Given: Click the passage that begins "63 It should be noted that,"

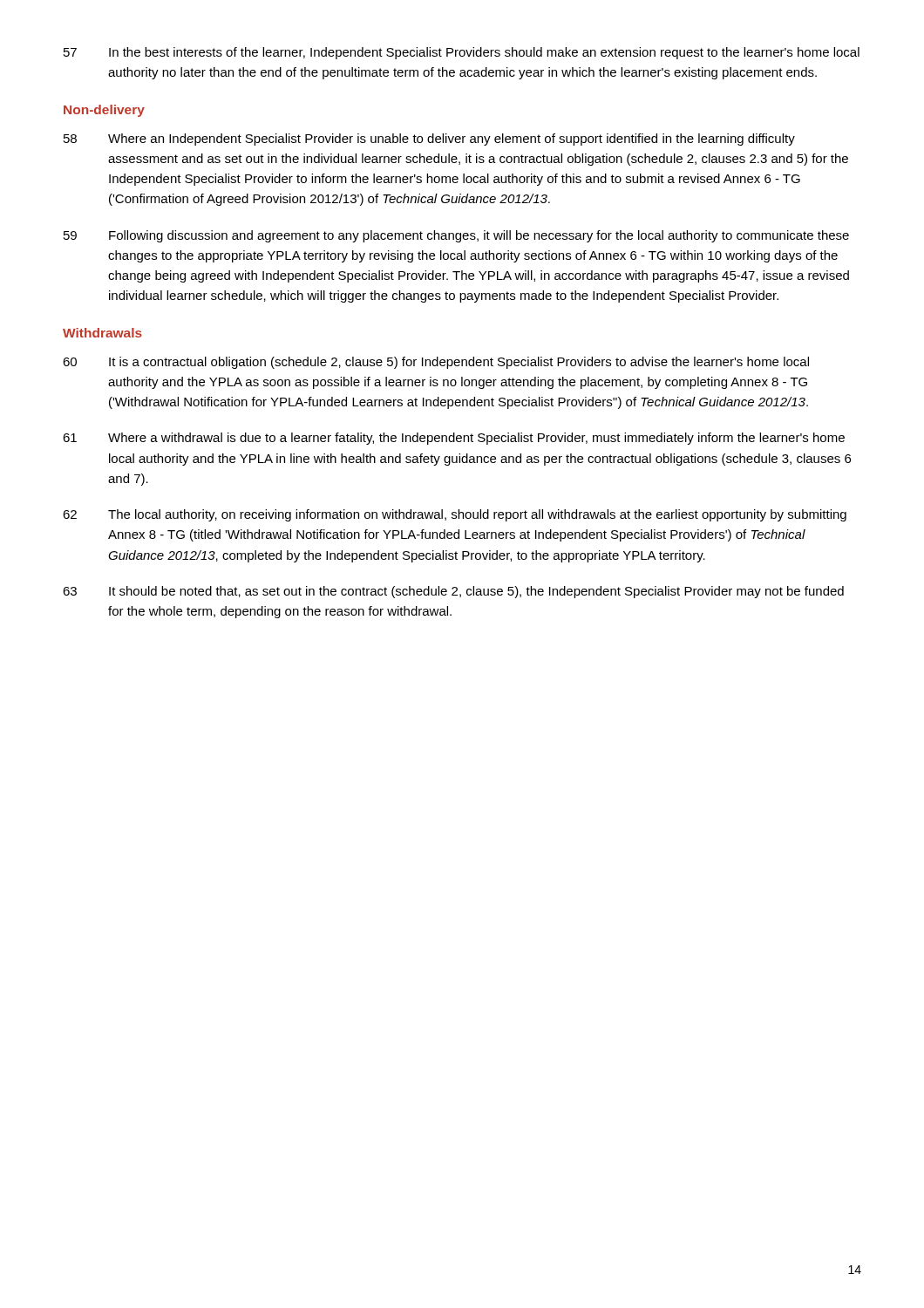Looking at the screenshot, I should tap(462, 601).
